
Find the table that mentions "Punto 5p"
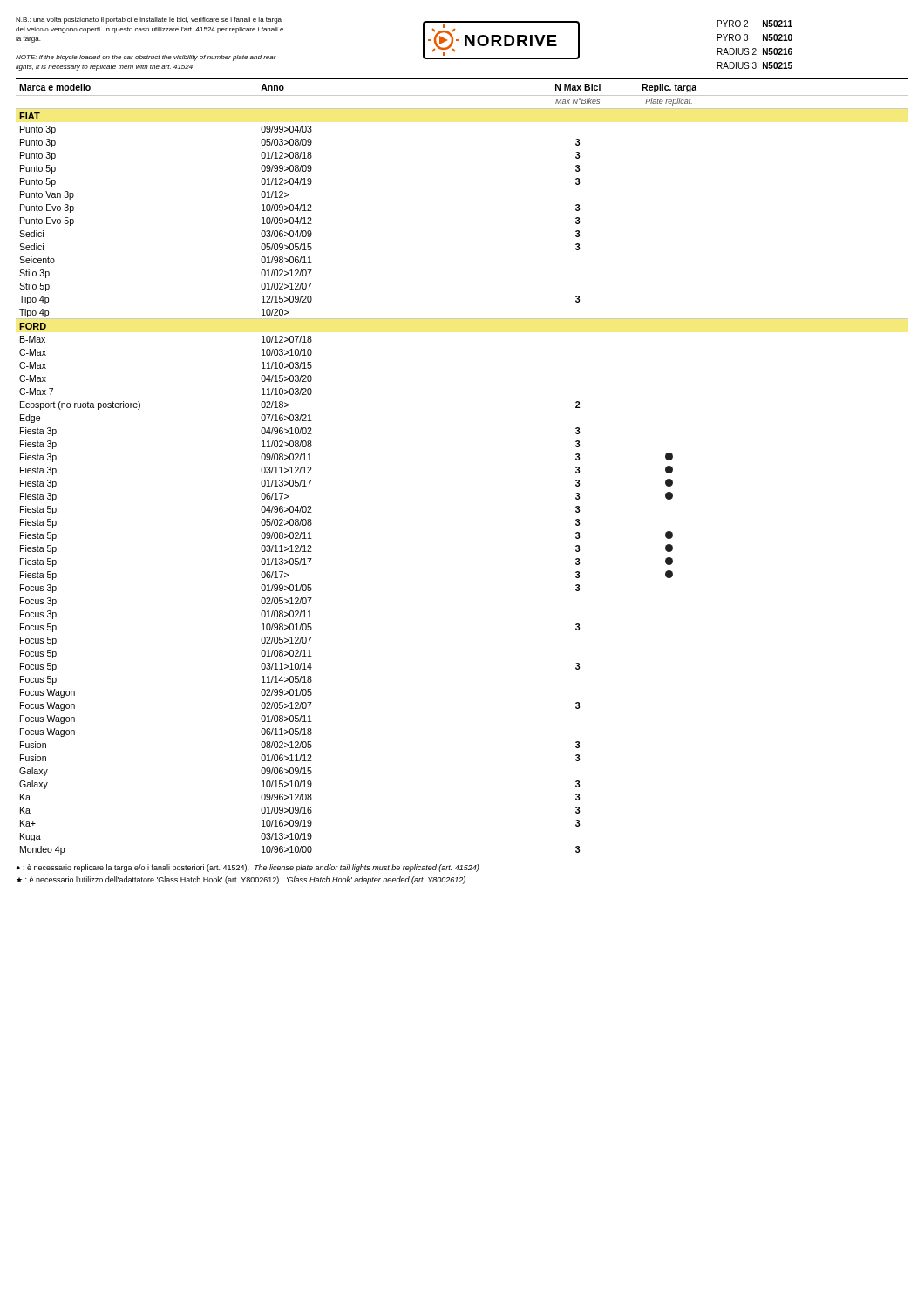pos(462,467)
